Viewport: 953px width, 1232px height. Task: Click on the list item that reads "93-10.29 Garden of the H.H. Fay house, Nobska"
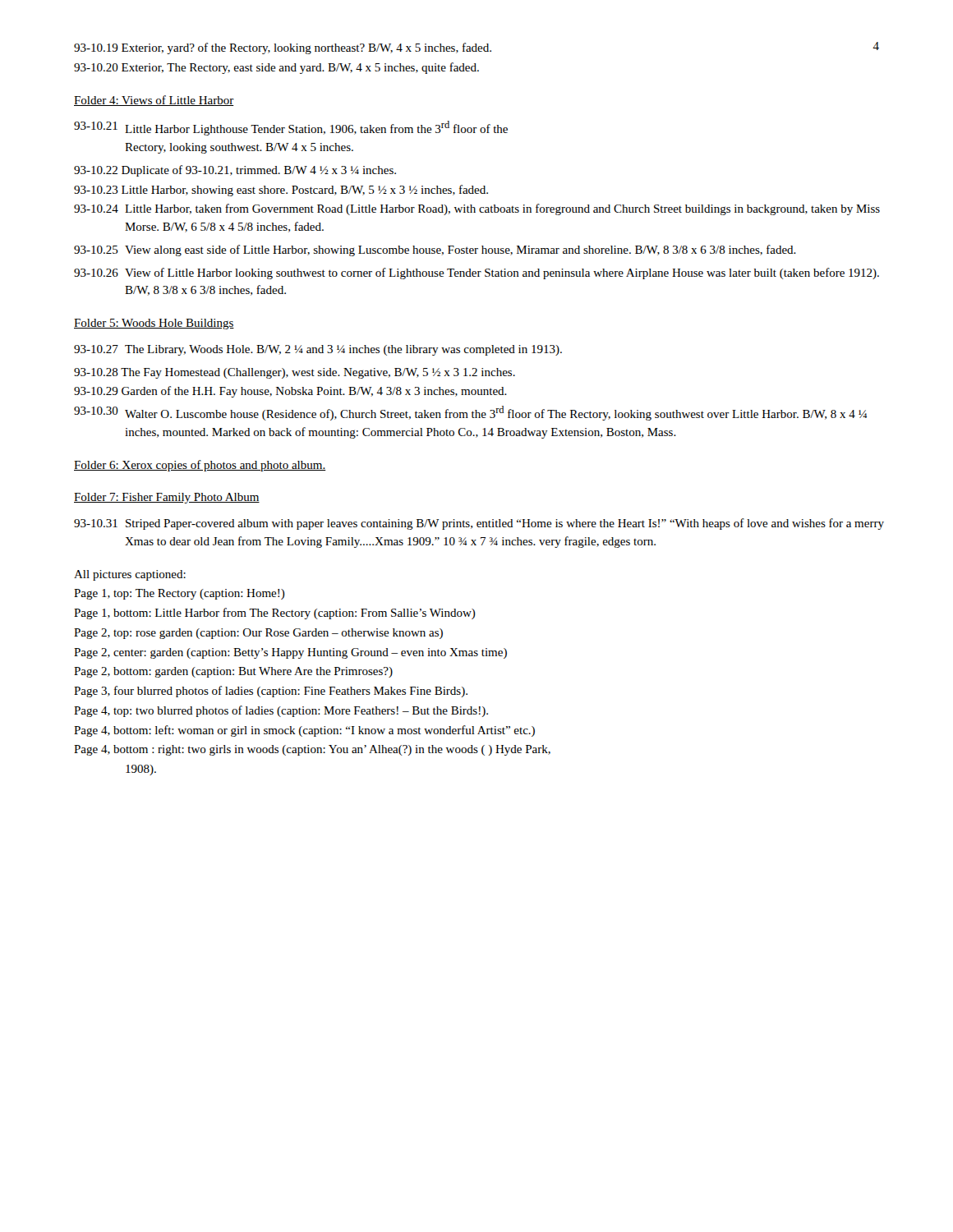point(291,391)
